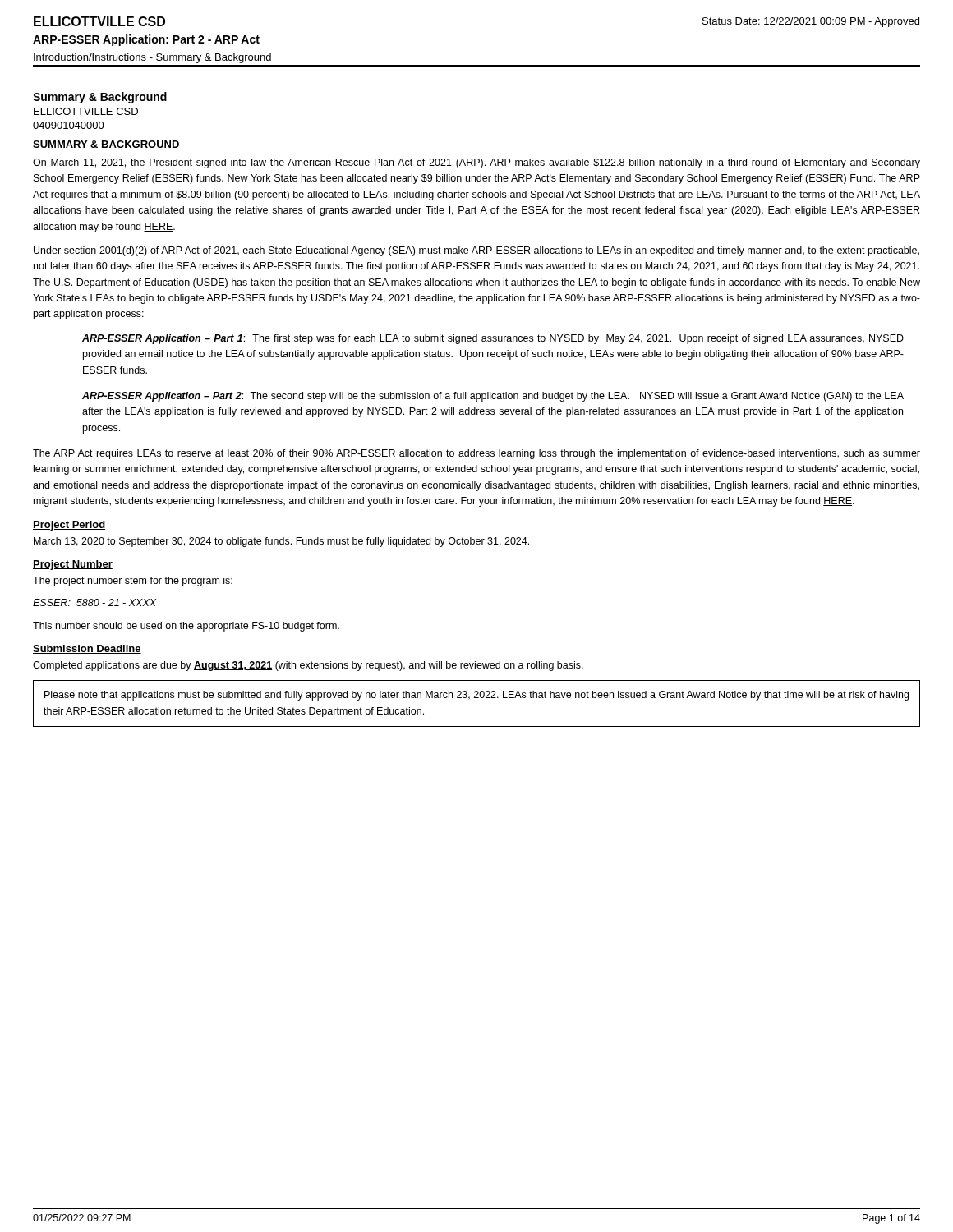Find the text block starting "Summary & Background"
Viewport: 953px width, 1232px height.
(100, 97)
